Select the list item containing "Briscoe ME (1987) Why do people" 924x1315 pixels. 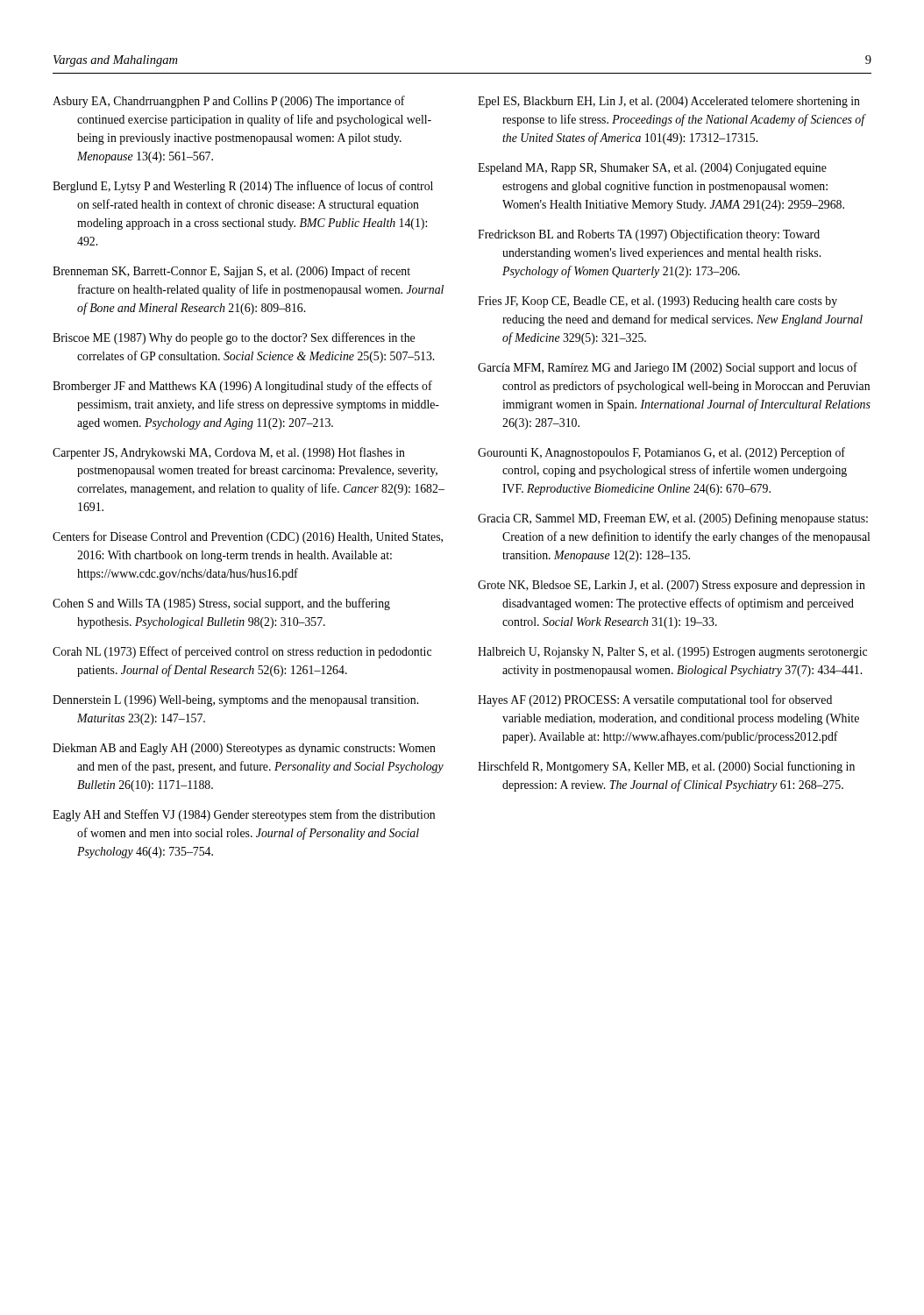[244, 347]
